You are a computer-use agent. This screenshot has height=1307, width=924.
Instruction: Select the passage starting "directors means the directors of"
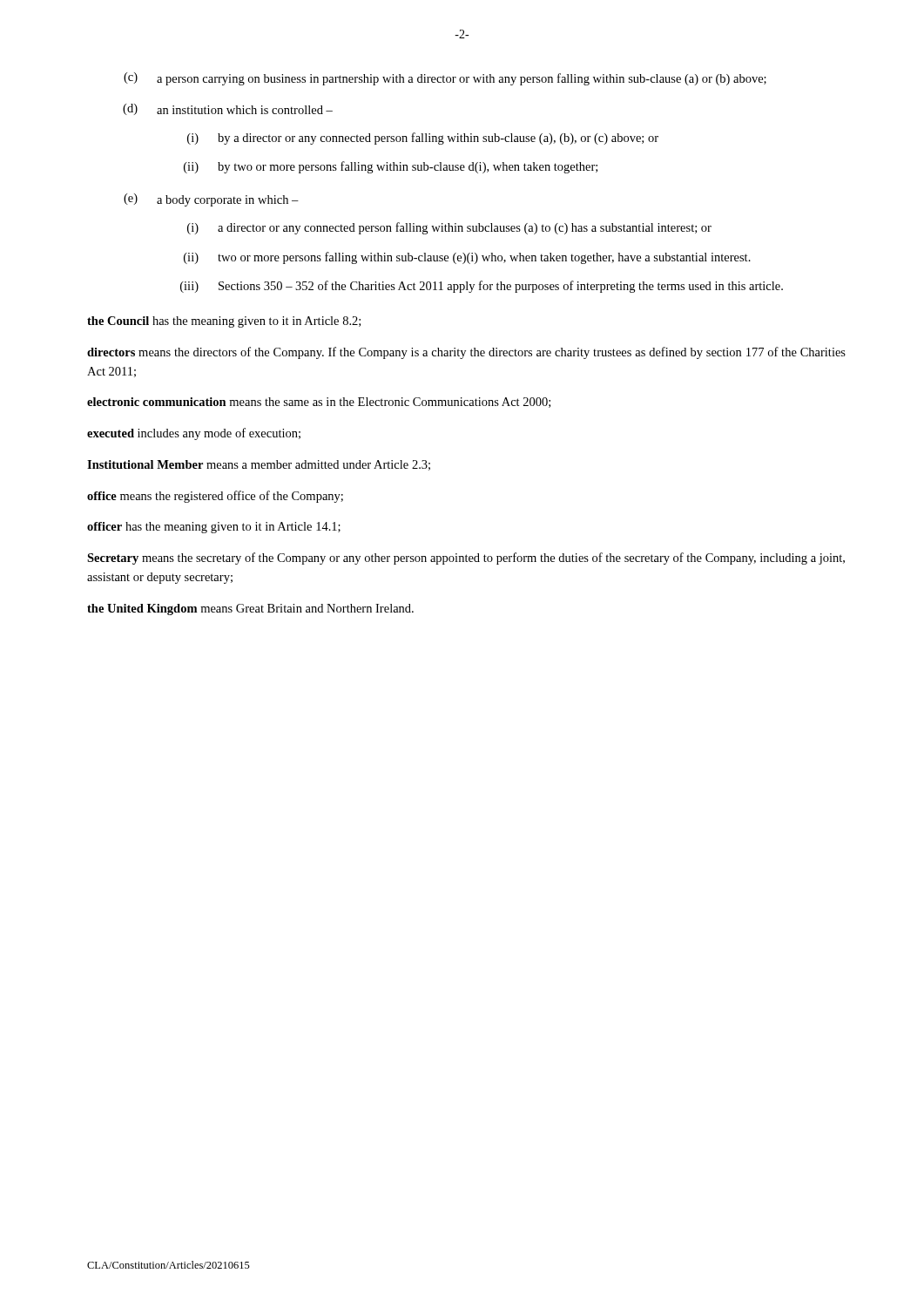point(466,361)
